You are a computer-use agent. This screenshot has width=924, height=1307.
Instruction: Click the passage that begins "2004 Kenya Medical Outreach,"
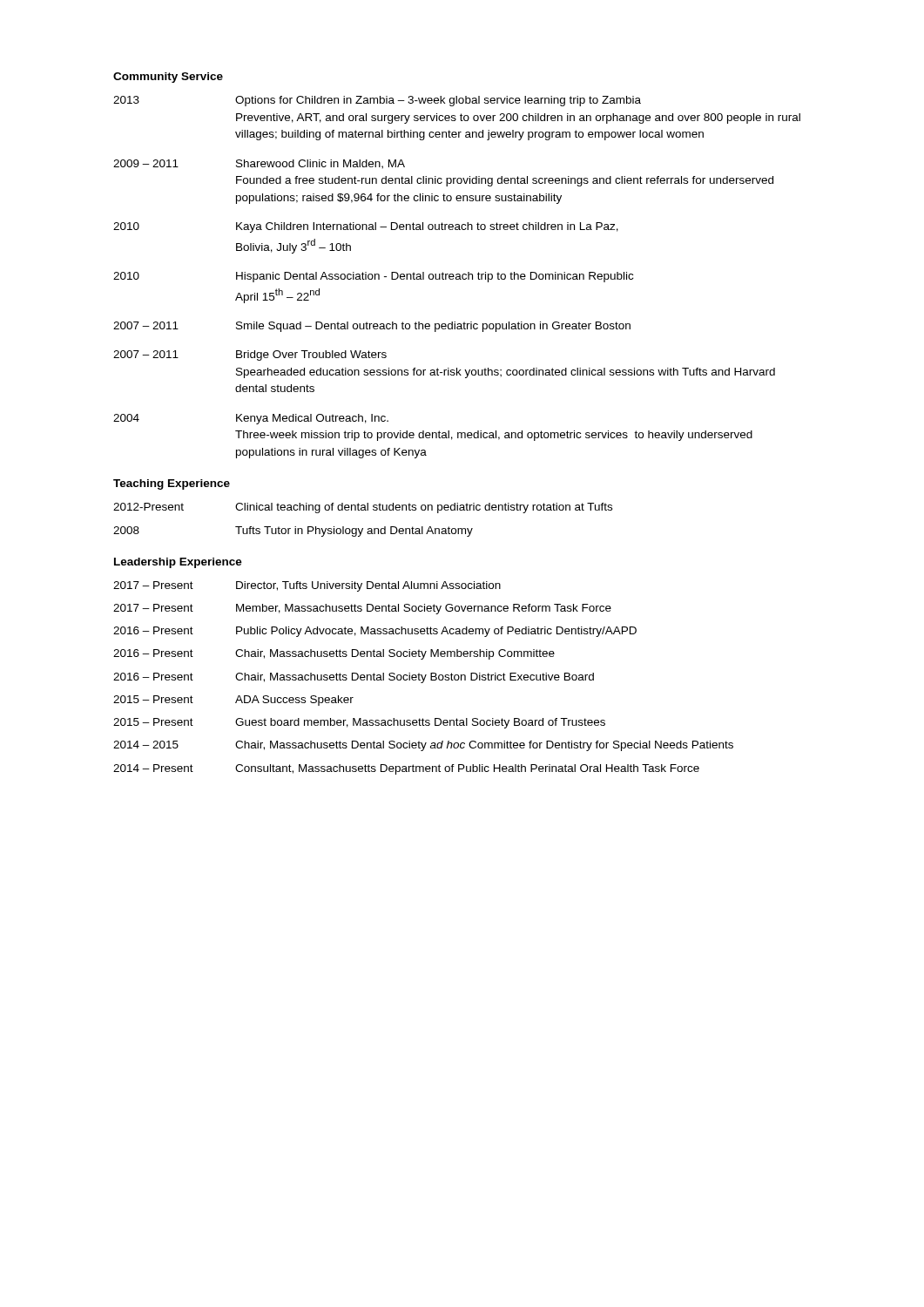[462, 435]
